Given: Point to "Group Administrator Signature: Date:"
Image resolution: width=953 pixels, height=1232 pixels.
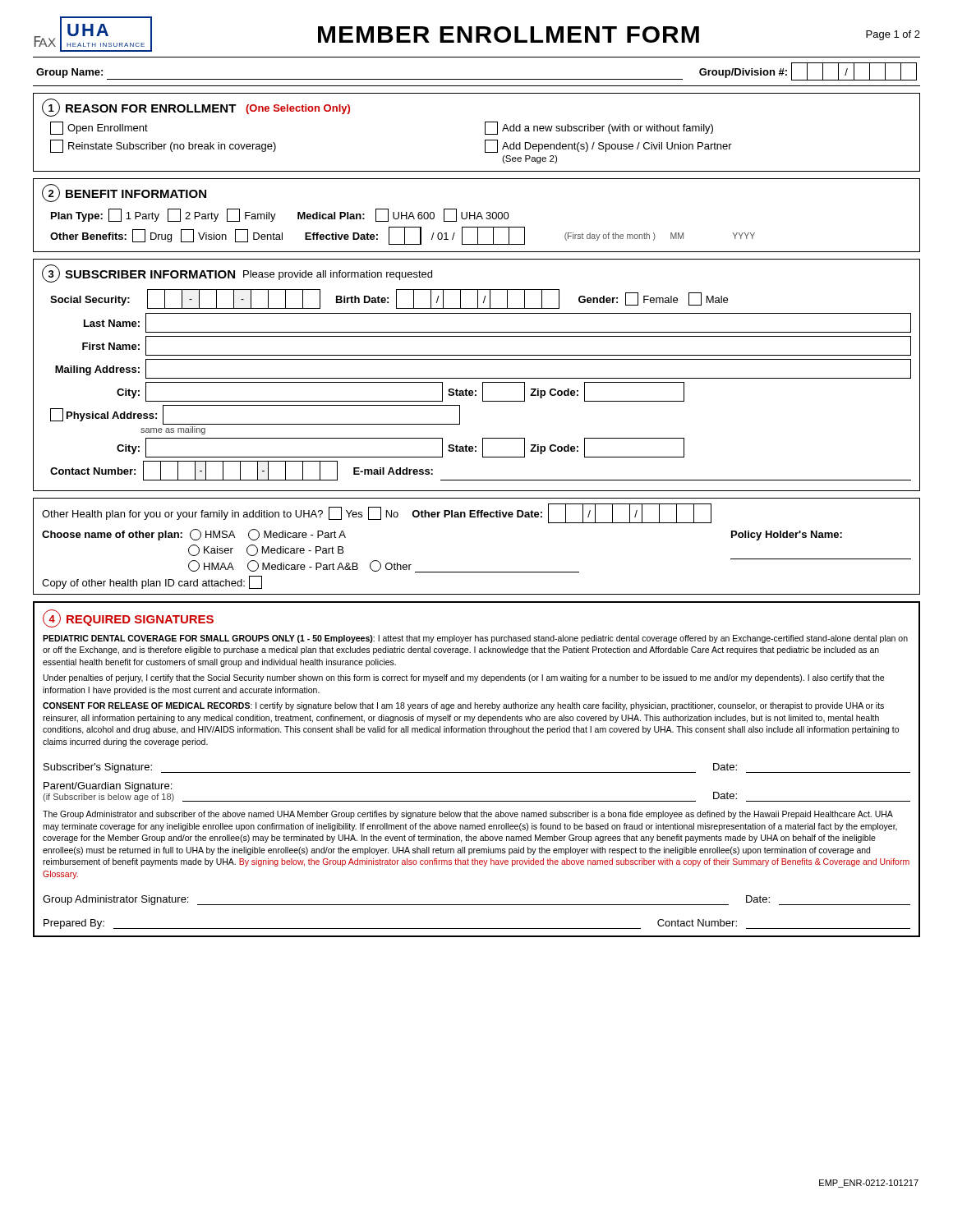Looking at the screenshot, I should [476, 896].
